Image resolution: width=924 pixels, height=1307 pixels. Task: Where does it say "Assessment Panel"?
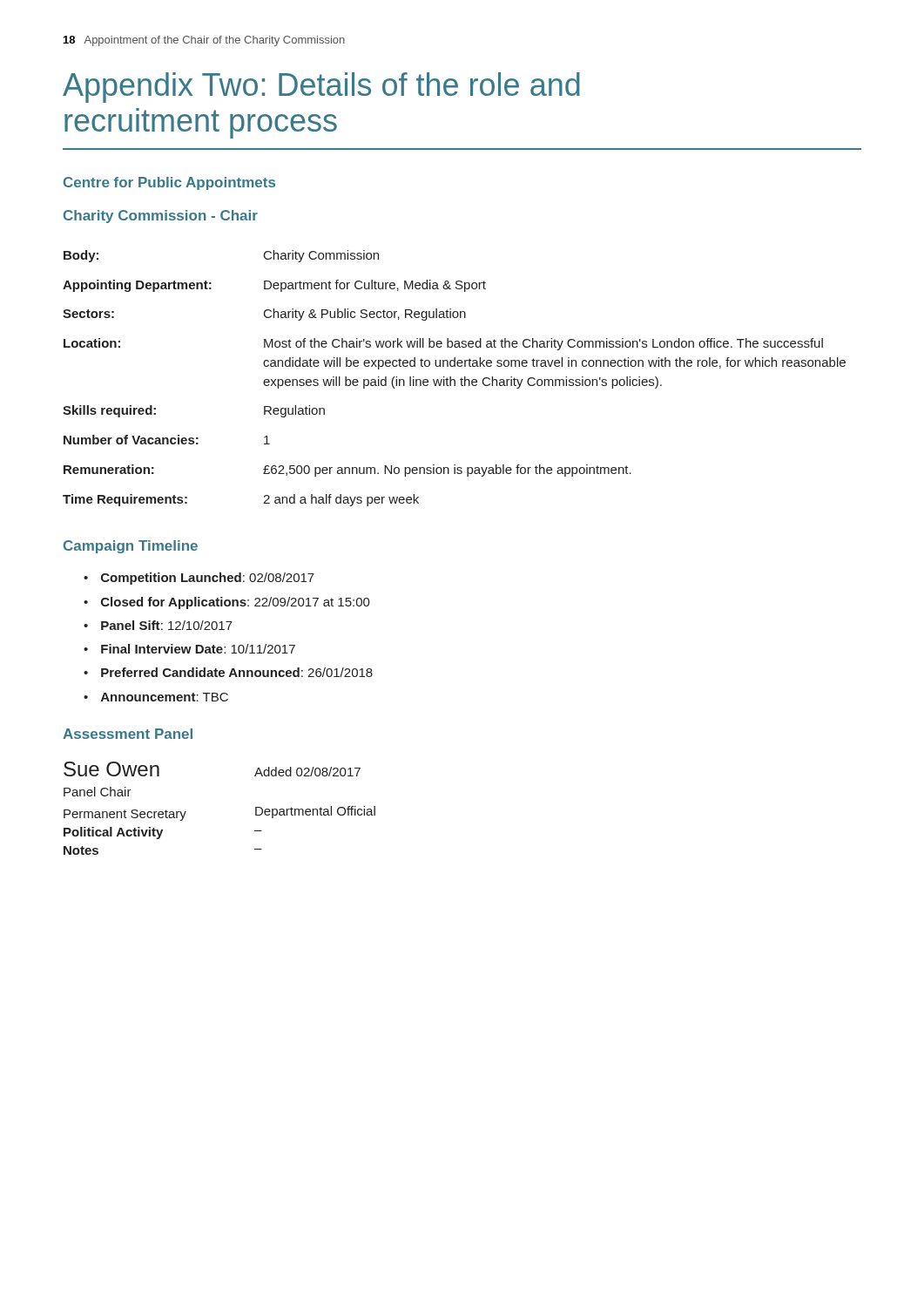(128, 734)
